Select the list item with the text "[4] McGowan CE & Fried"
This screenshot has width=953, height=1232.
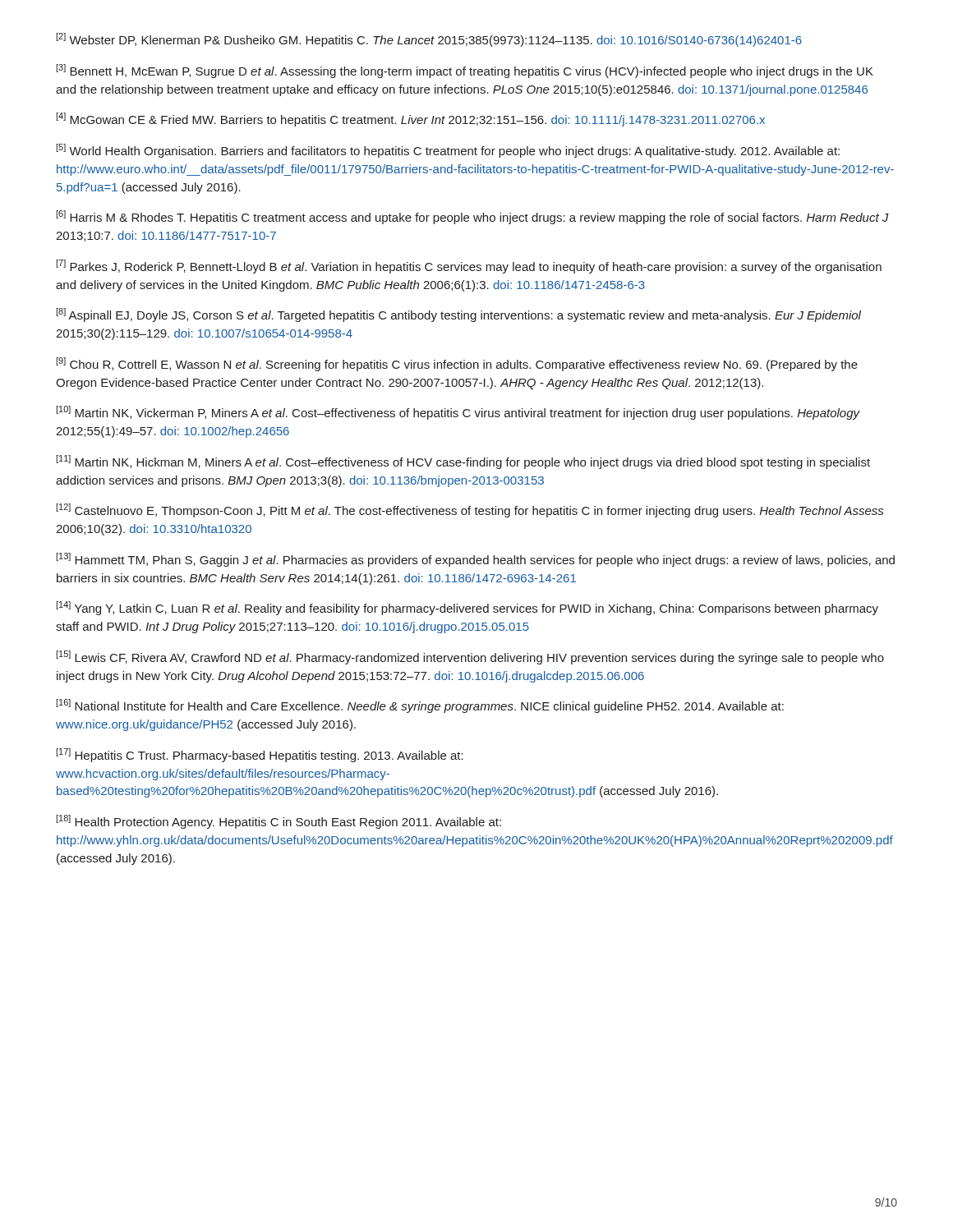[x=411, y=119]
